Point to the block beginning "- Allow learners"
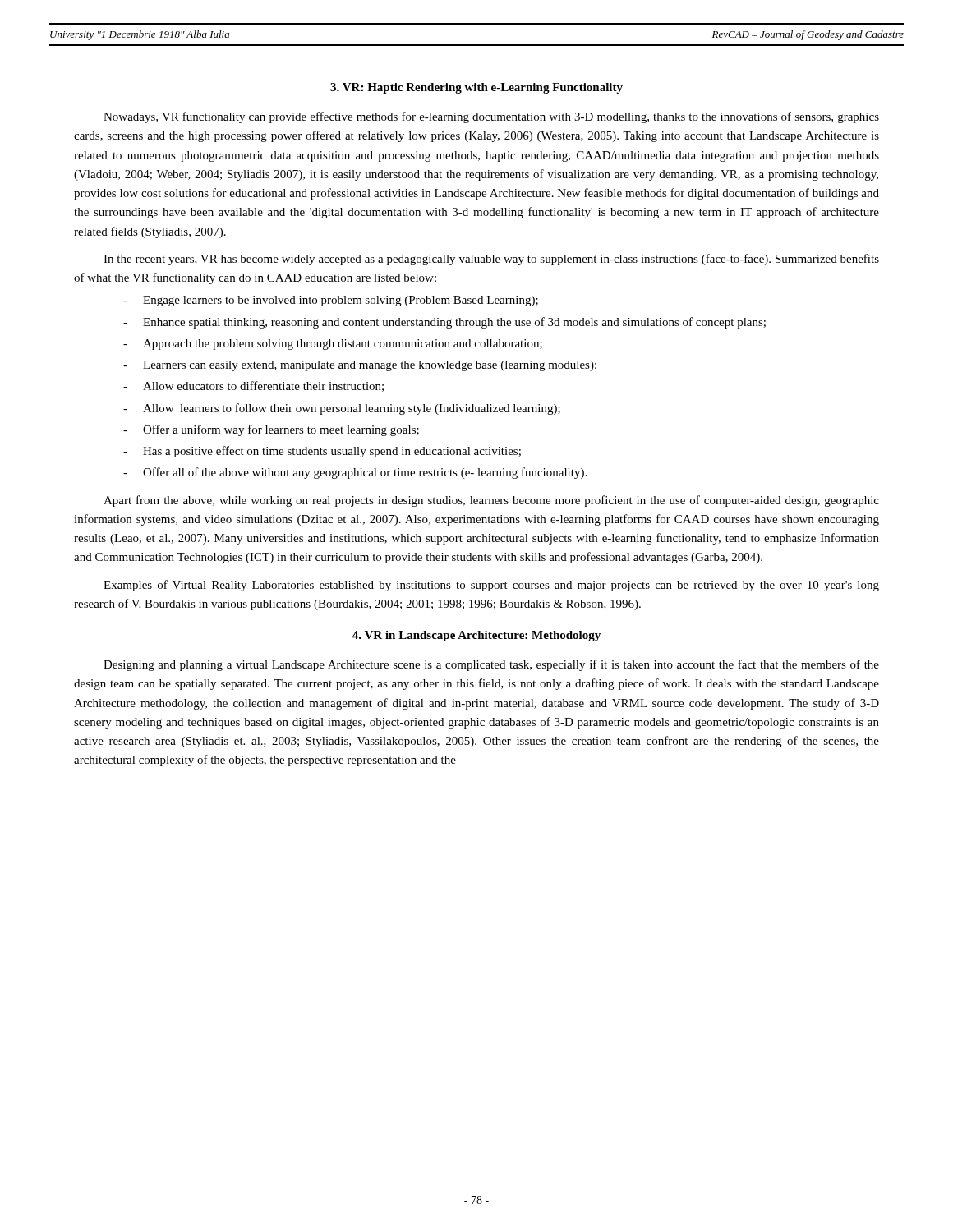 click(x=501, y=408)
